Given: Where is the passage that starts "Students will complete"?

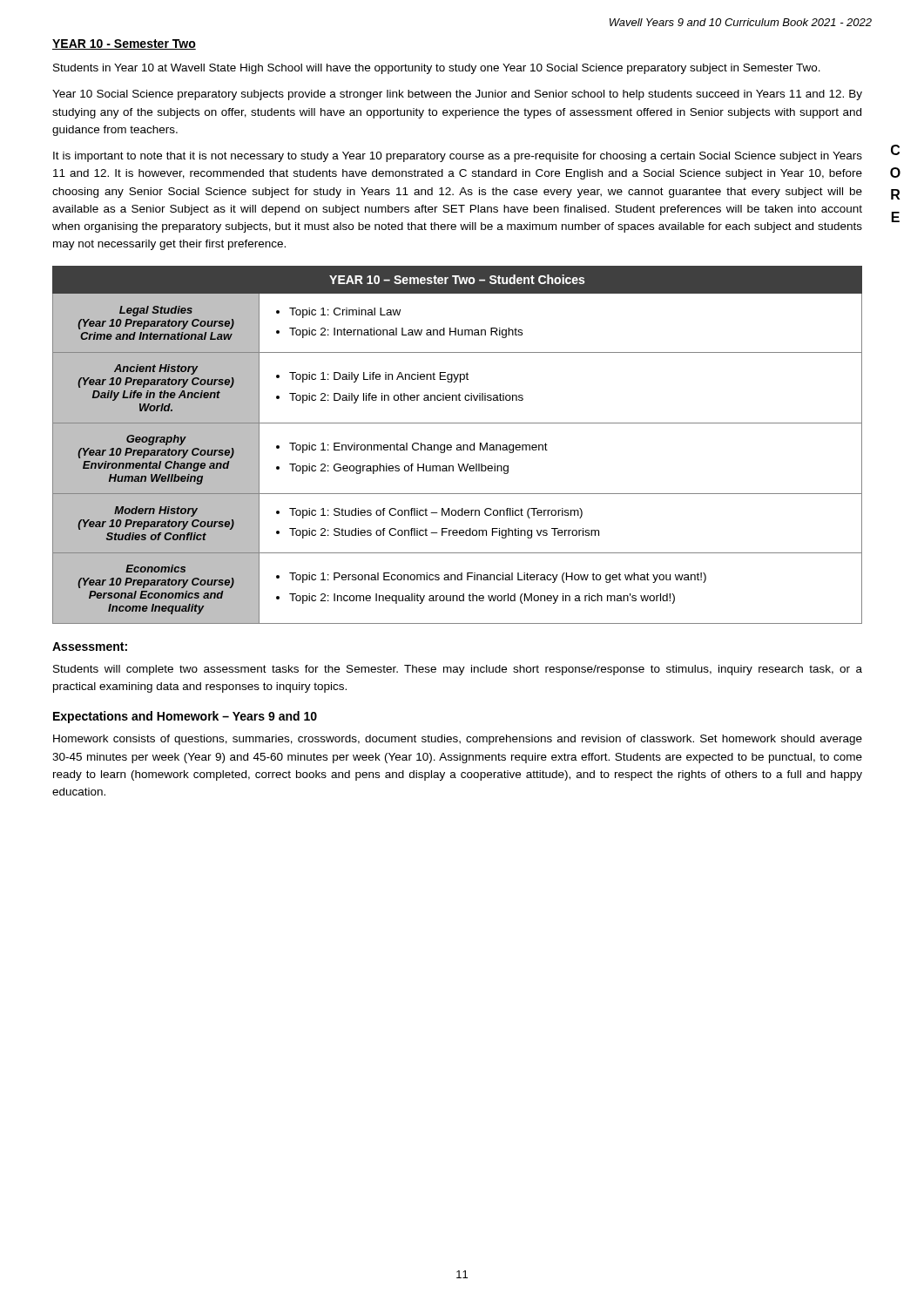Looking at the screenshot, I should pos(457,677).
